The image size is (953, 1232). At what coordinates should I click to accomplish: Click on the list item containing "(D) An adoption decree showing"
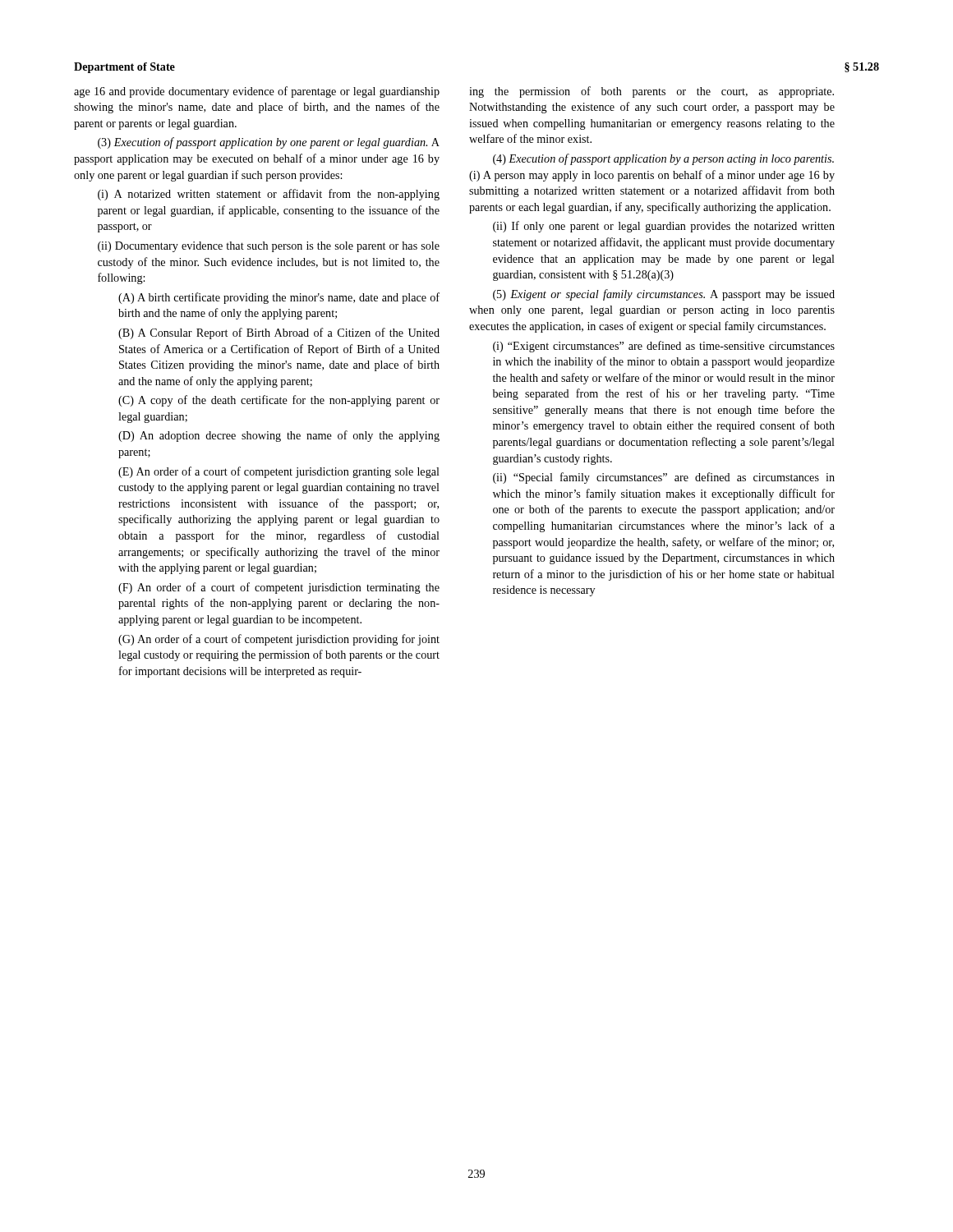[257, 444]
